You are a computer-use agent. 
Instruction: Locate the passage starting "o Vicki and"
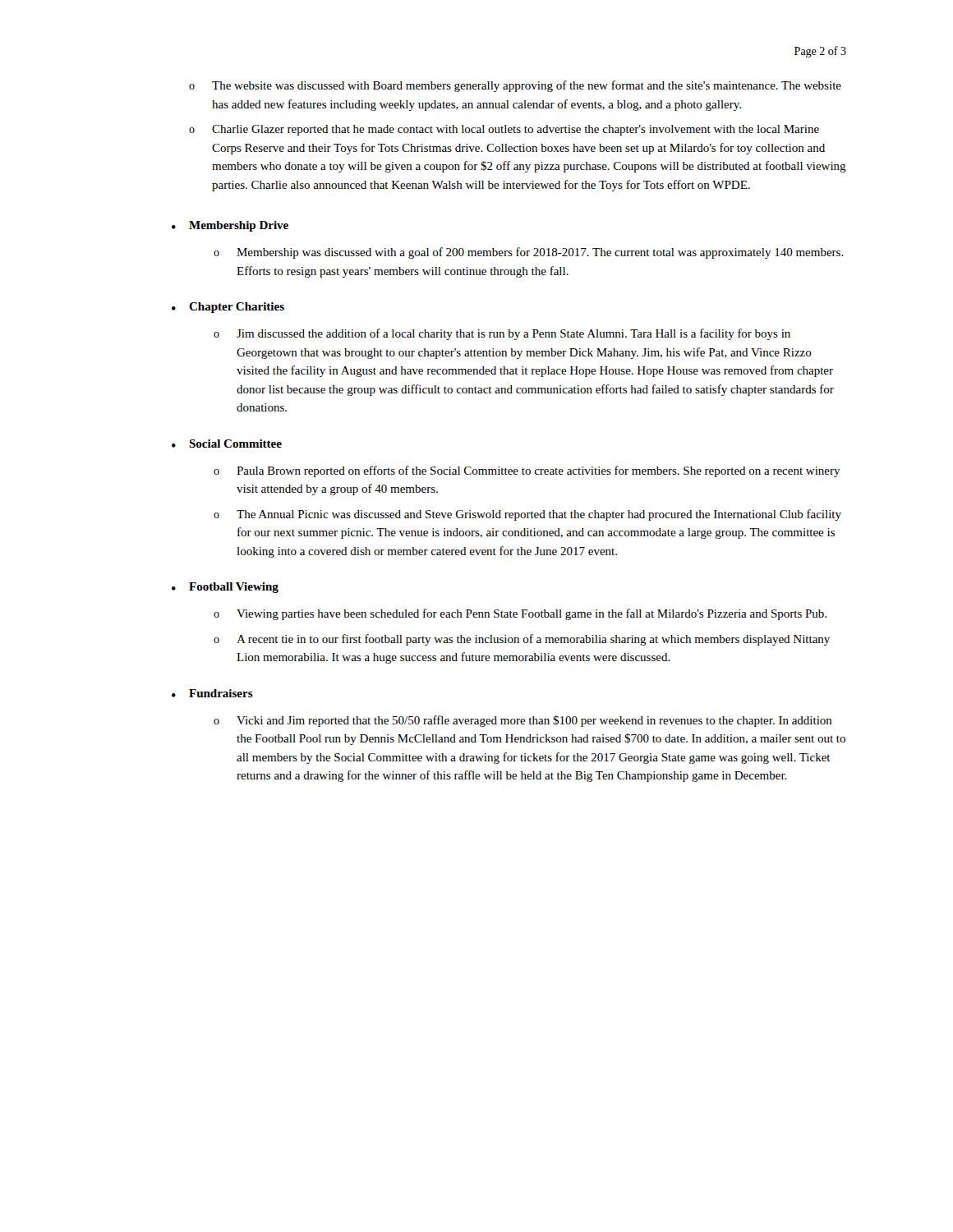tap(530, 748)
